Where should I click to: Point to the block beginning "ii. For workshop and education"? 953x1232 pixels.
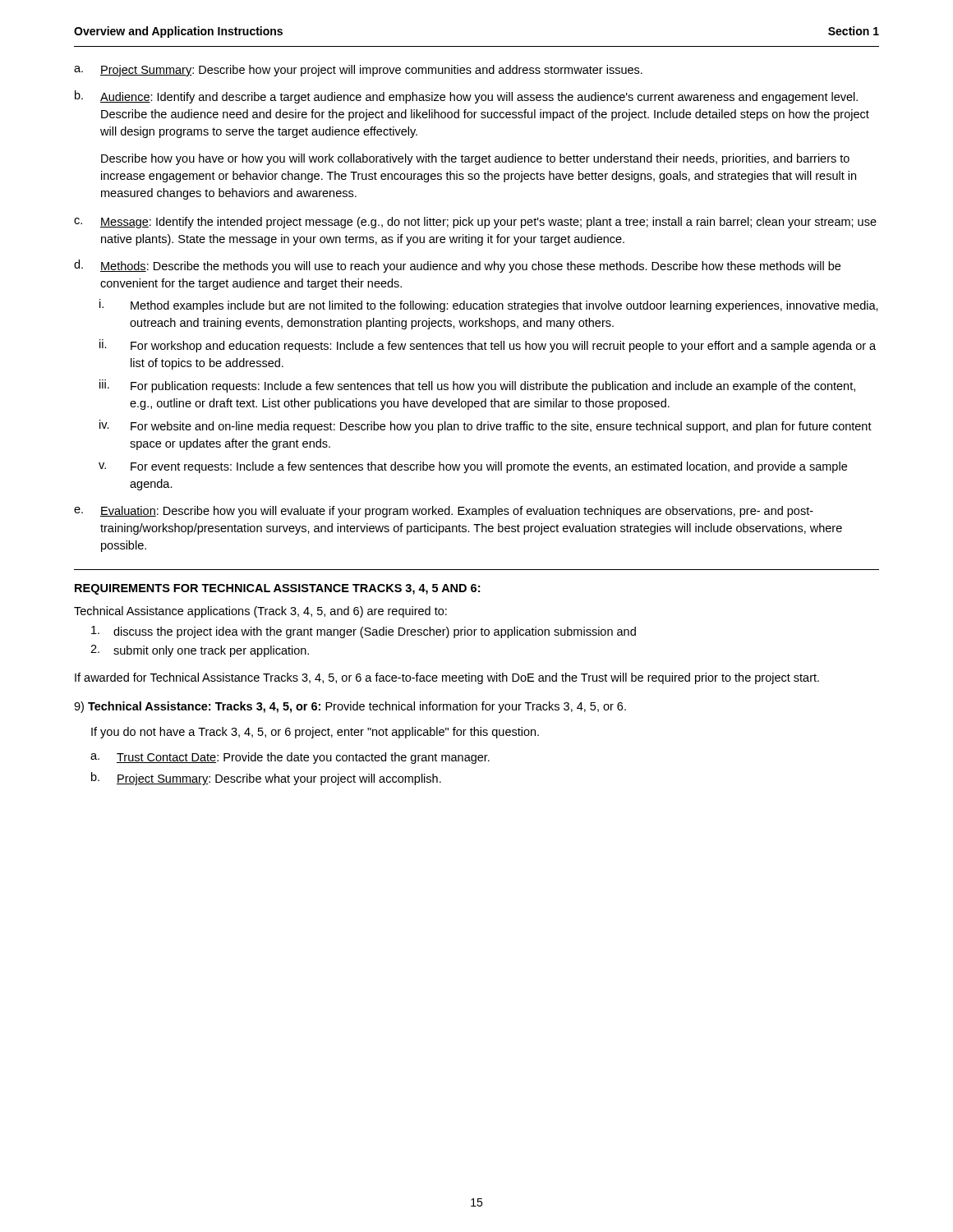489,355
